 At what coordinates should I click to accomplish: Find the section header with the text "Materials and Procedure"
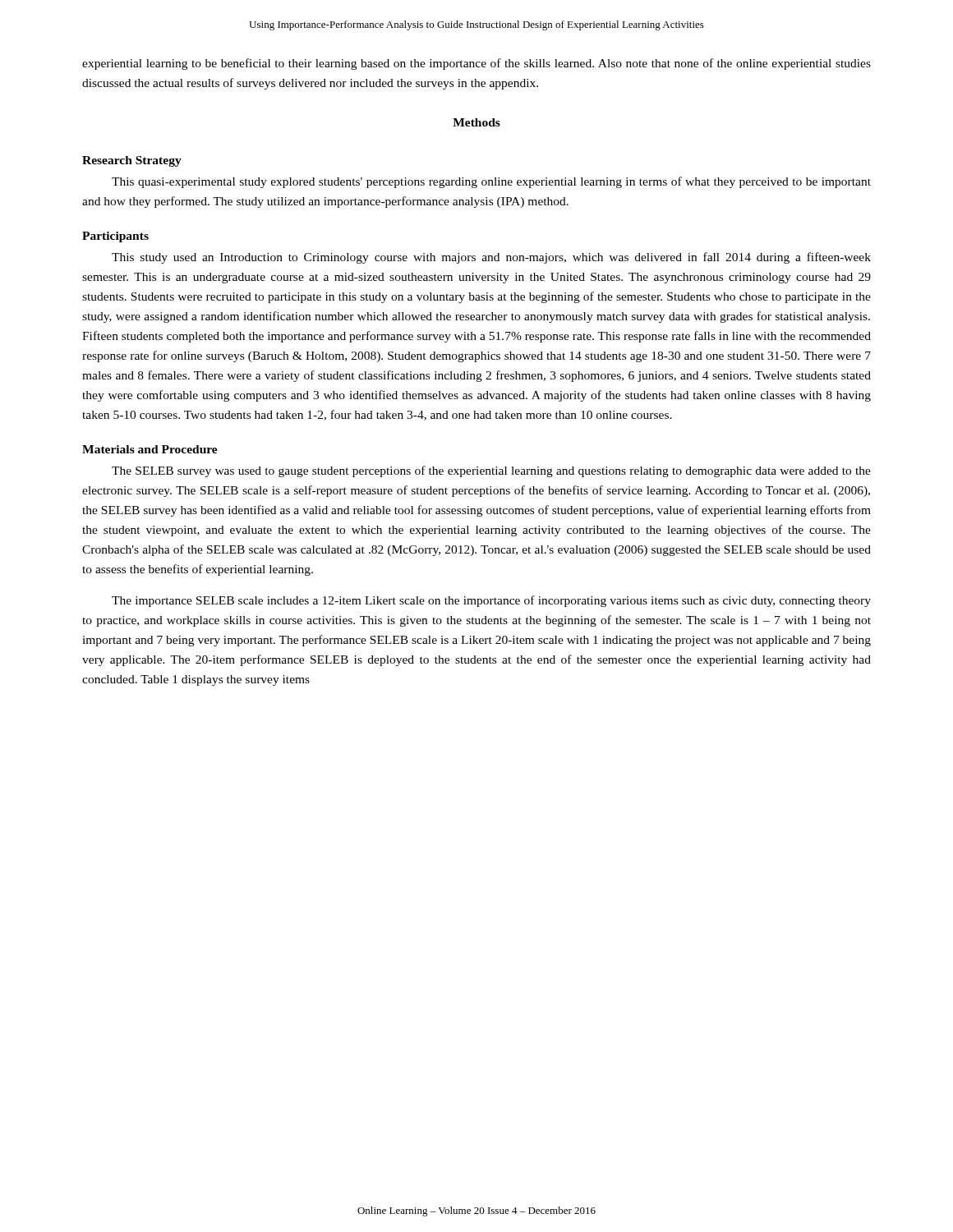pos(150,449)
